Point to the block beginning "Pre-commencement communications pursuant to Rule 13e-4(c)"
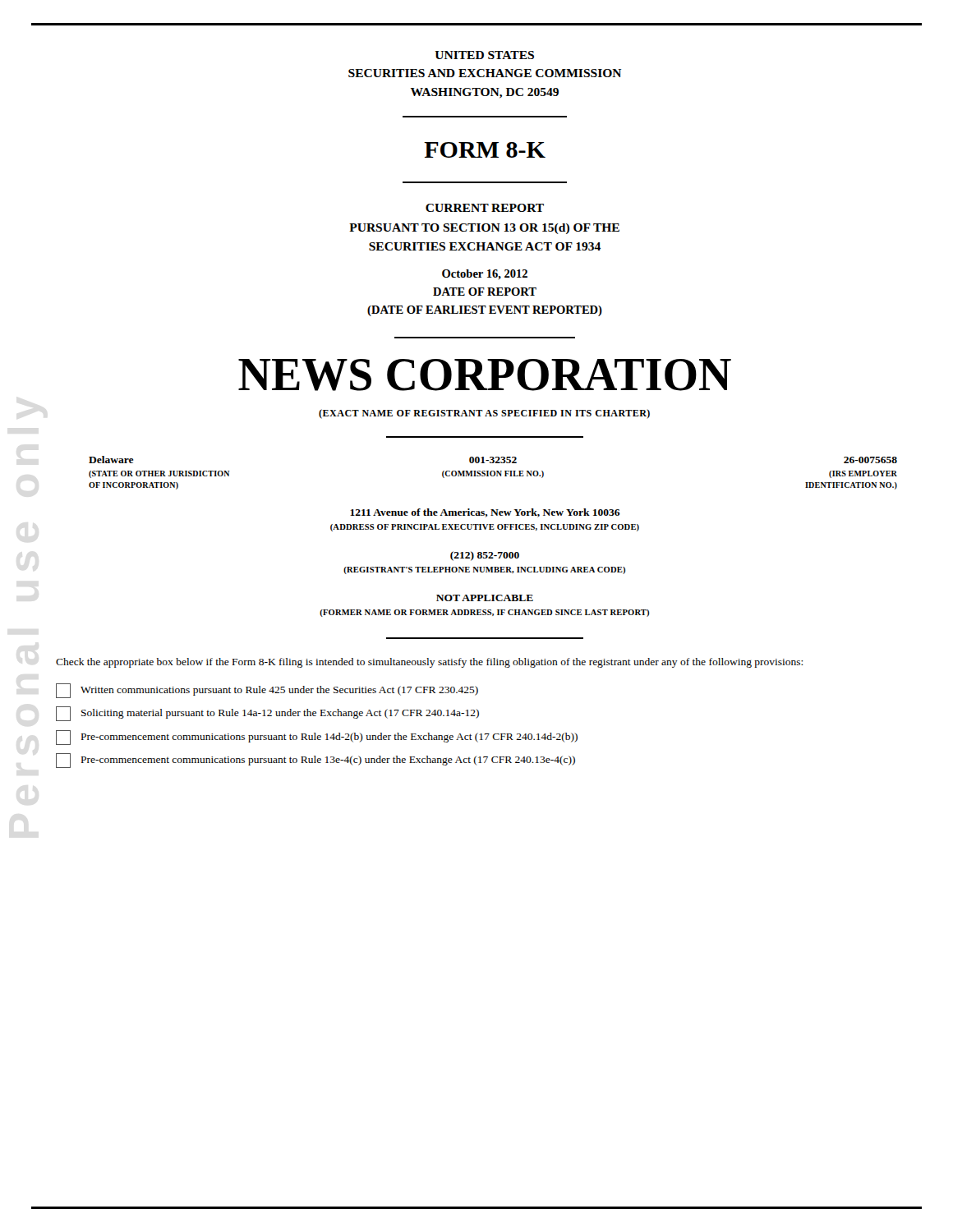Viewport: 953px width, 1232px height. [316, 760]
